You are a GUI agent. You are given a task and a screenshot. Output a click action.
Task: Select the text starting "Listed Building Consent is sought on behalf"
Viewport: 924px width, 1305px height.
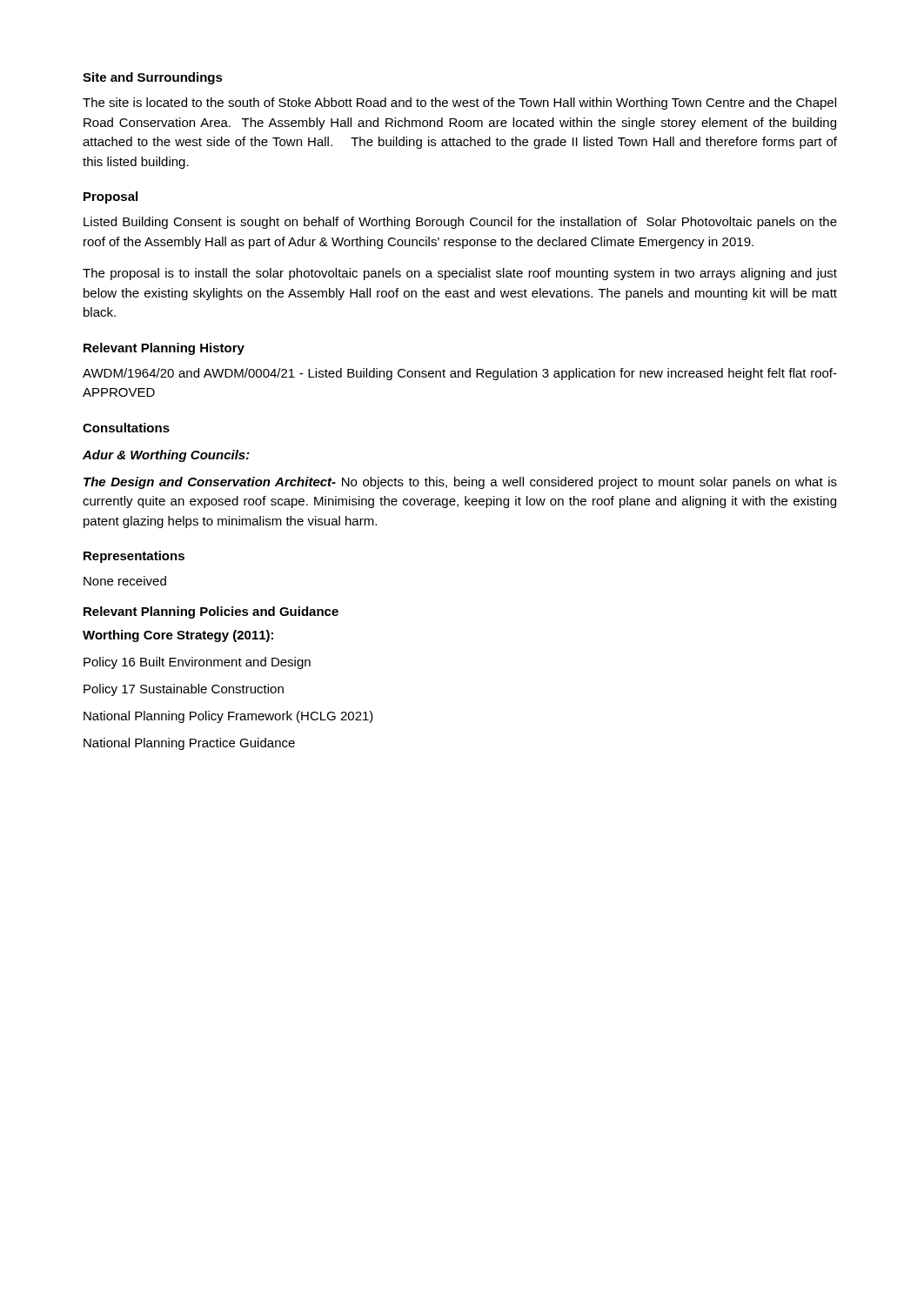pyautogui.click(x=460, y=231)
